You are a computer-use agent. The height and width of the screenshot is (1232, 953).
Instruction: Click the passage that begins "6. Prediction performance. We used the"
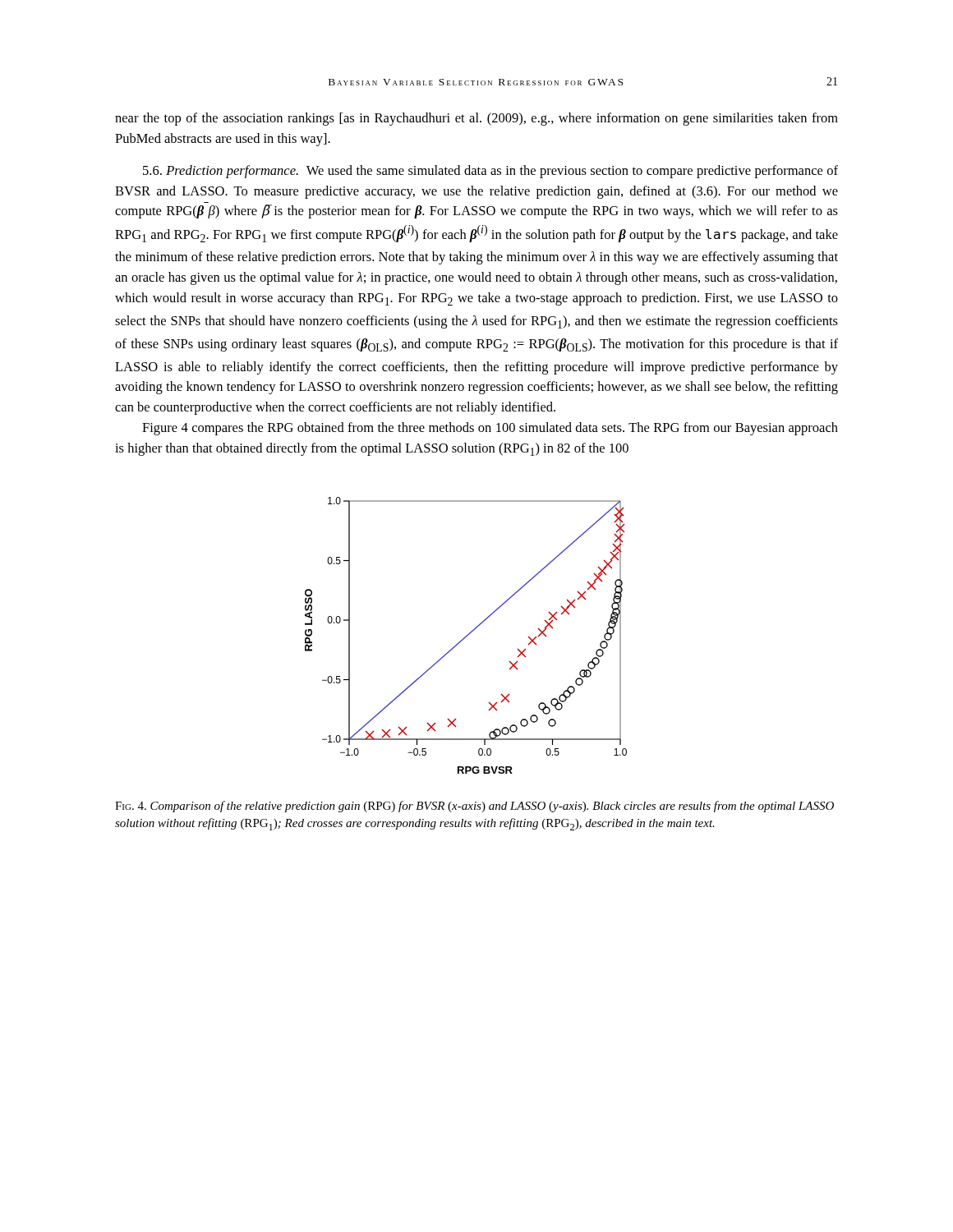point(476,289)
